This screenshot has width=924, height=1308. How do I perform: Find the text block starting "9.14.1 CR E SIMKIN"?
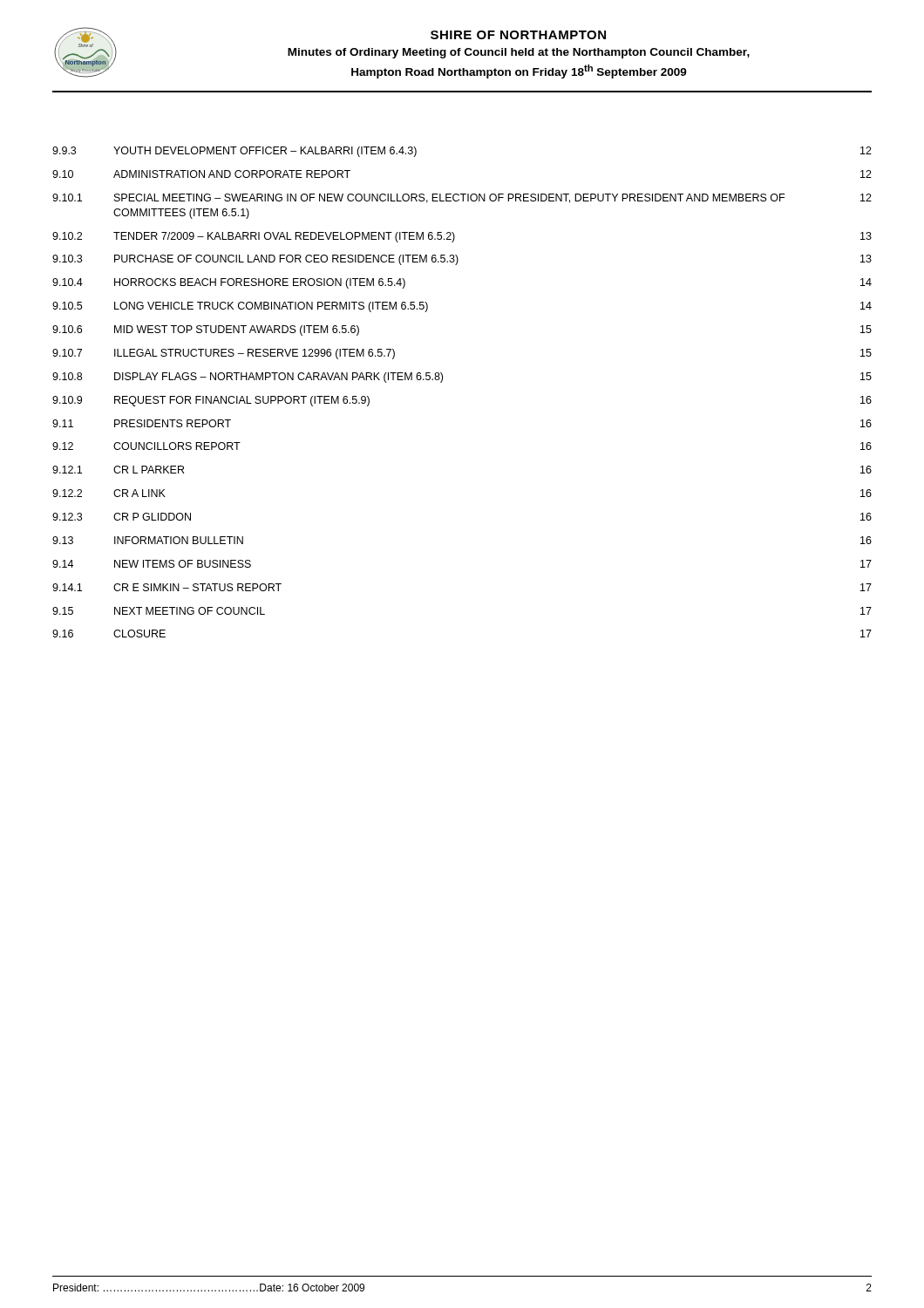click(68, 587)
